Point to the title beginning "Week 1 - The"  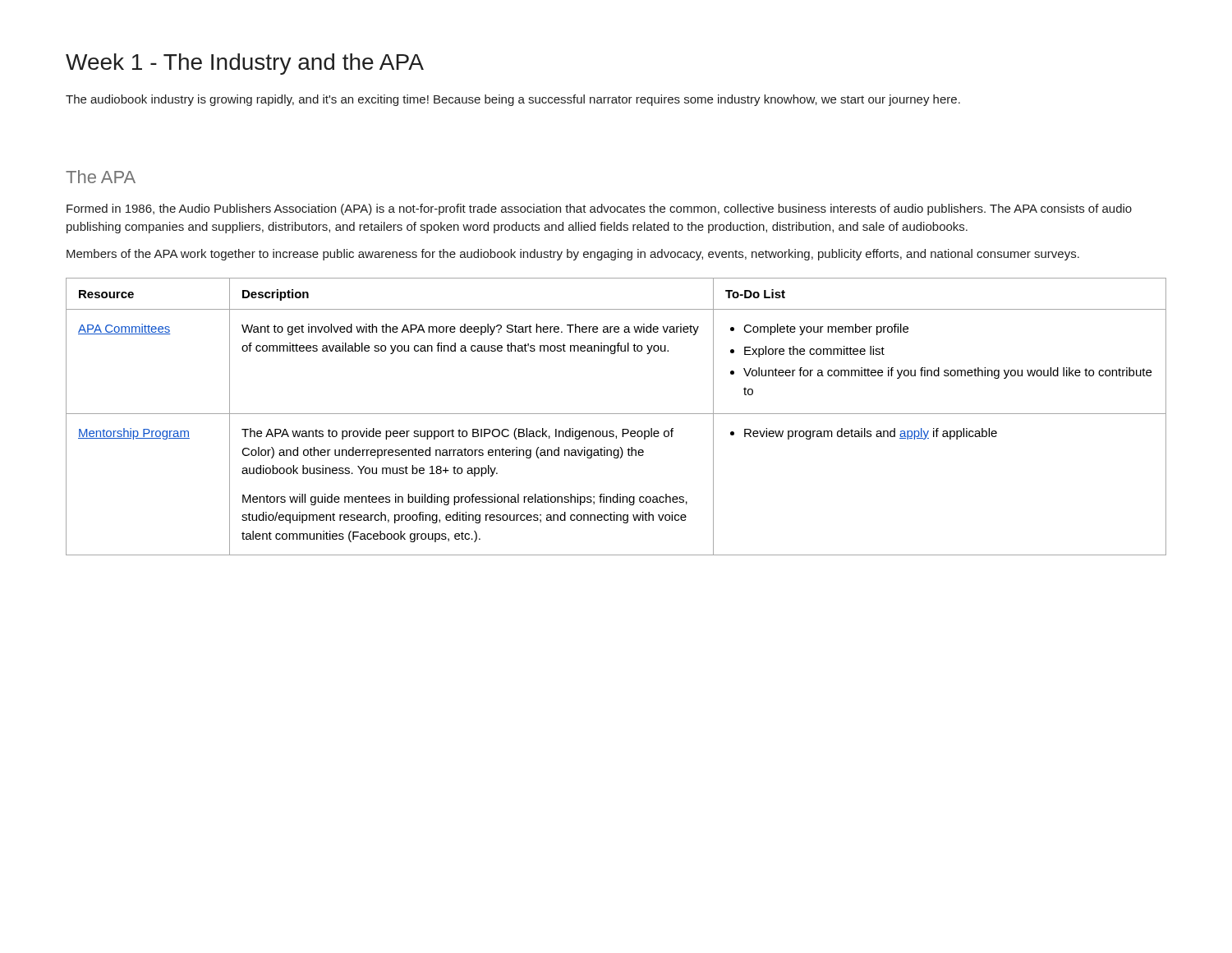tap(245, 64)
